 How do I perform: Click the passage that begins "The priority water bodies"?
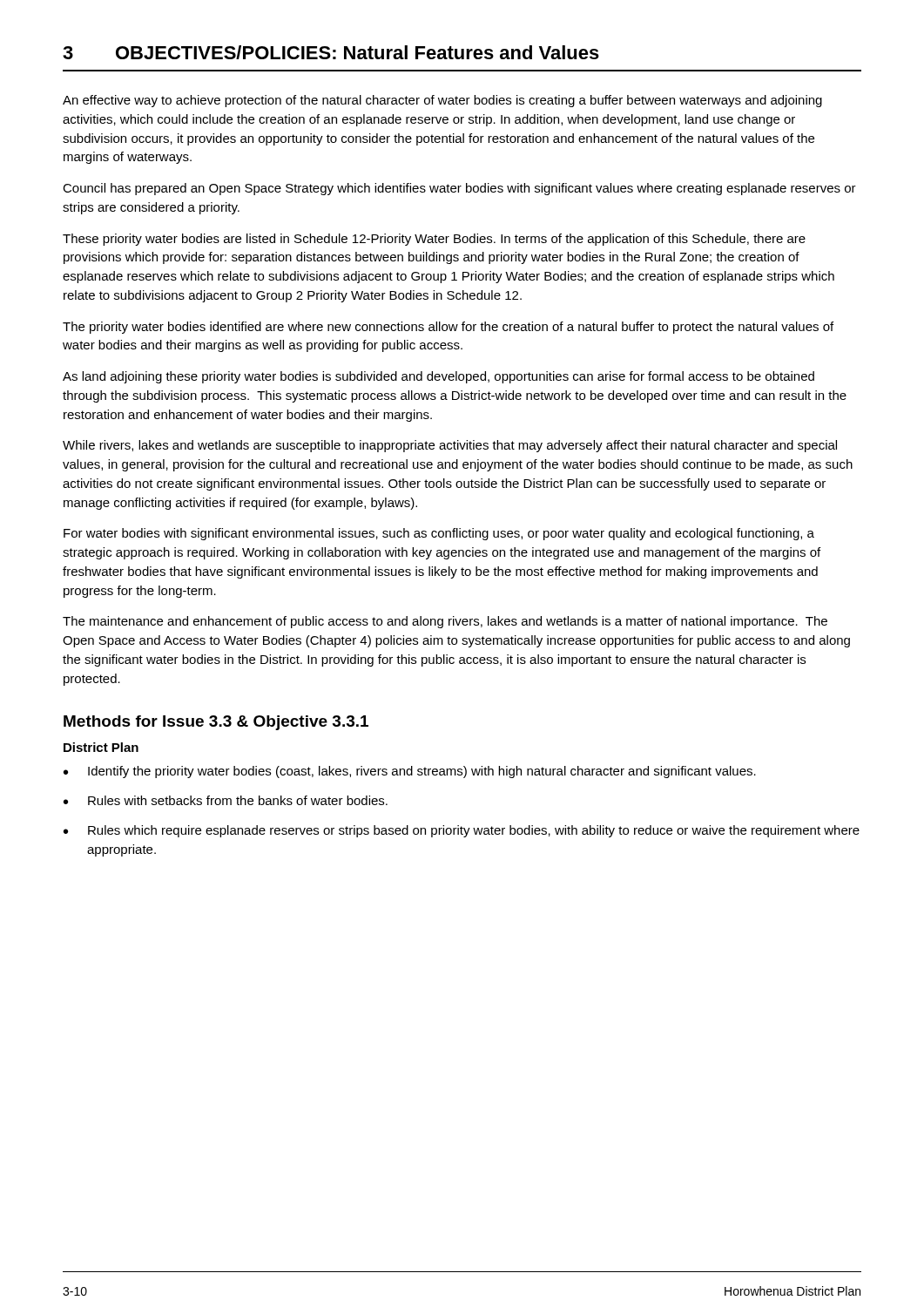[x=448, y=335]
